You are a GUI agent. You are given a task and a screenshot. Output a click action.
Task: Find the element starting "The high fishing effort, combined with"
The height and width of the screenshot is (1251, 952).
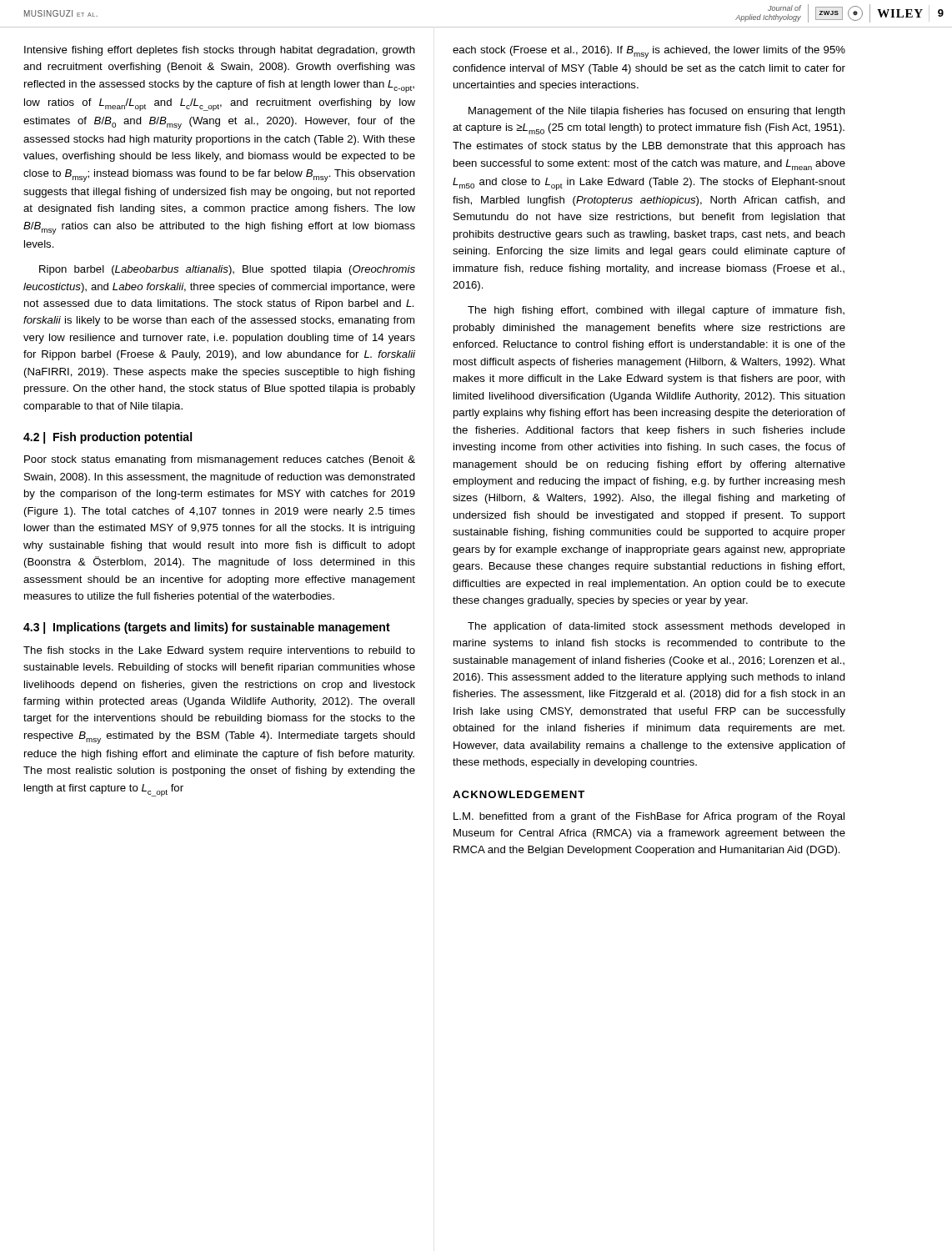pos(649,456)
